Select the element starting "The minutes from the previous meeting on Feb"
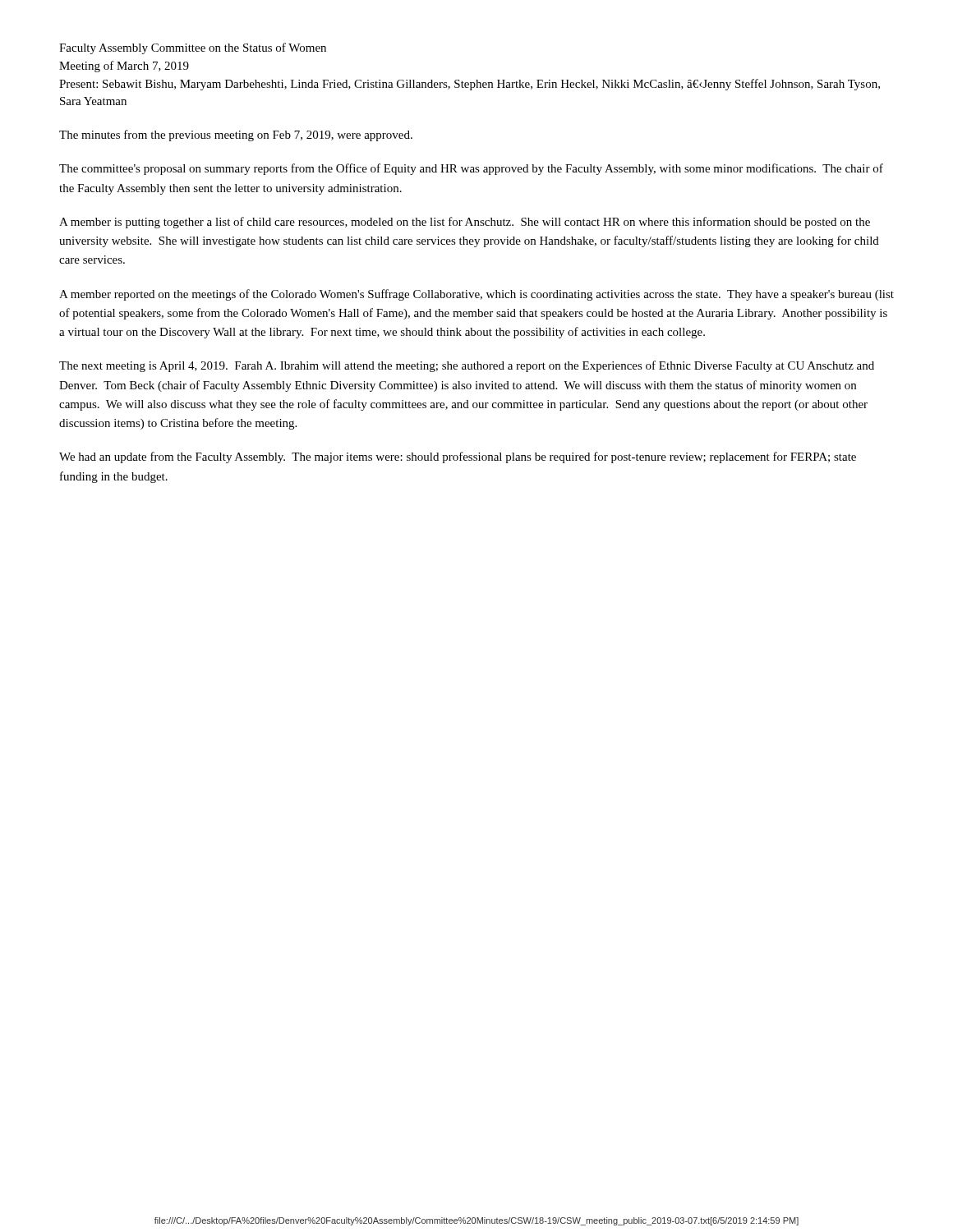 click(236, 135)
